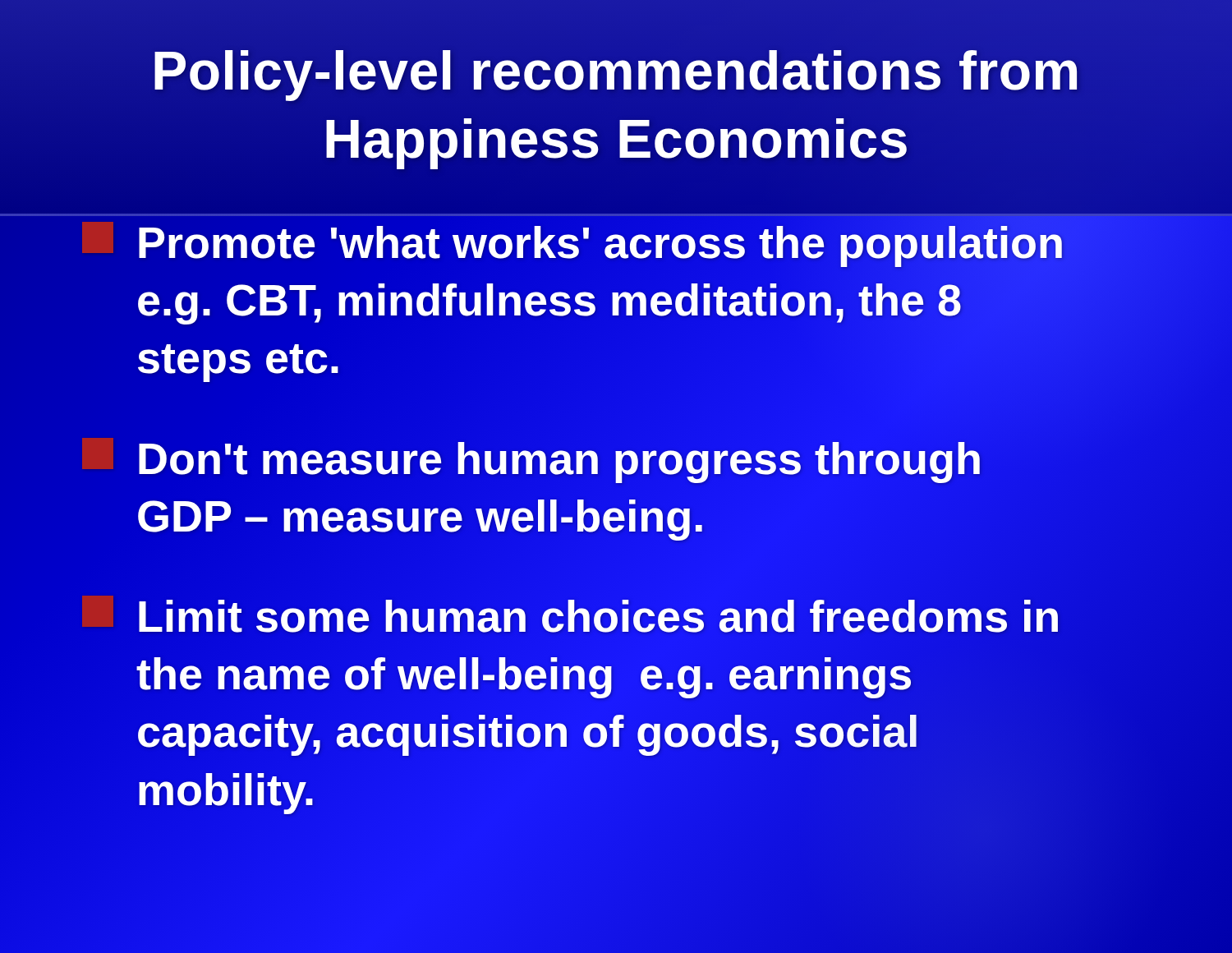Click on the list item containing "Promote 'what works' across the"

point(573,300)
